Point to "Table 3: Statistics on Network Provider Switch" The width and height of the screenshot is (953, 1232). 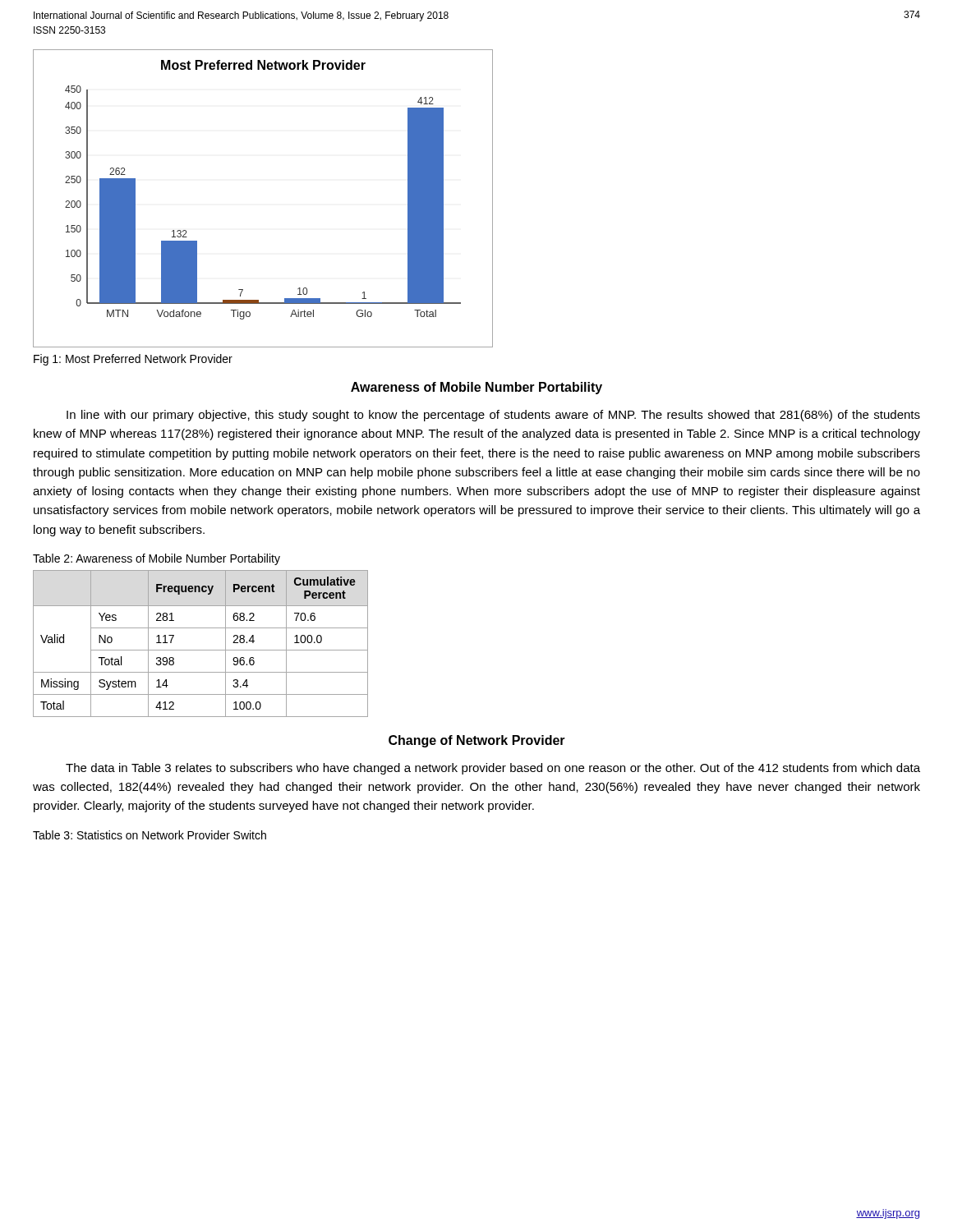[x=150, y=835]
